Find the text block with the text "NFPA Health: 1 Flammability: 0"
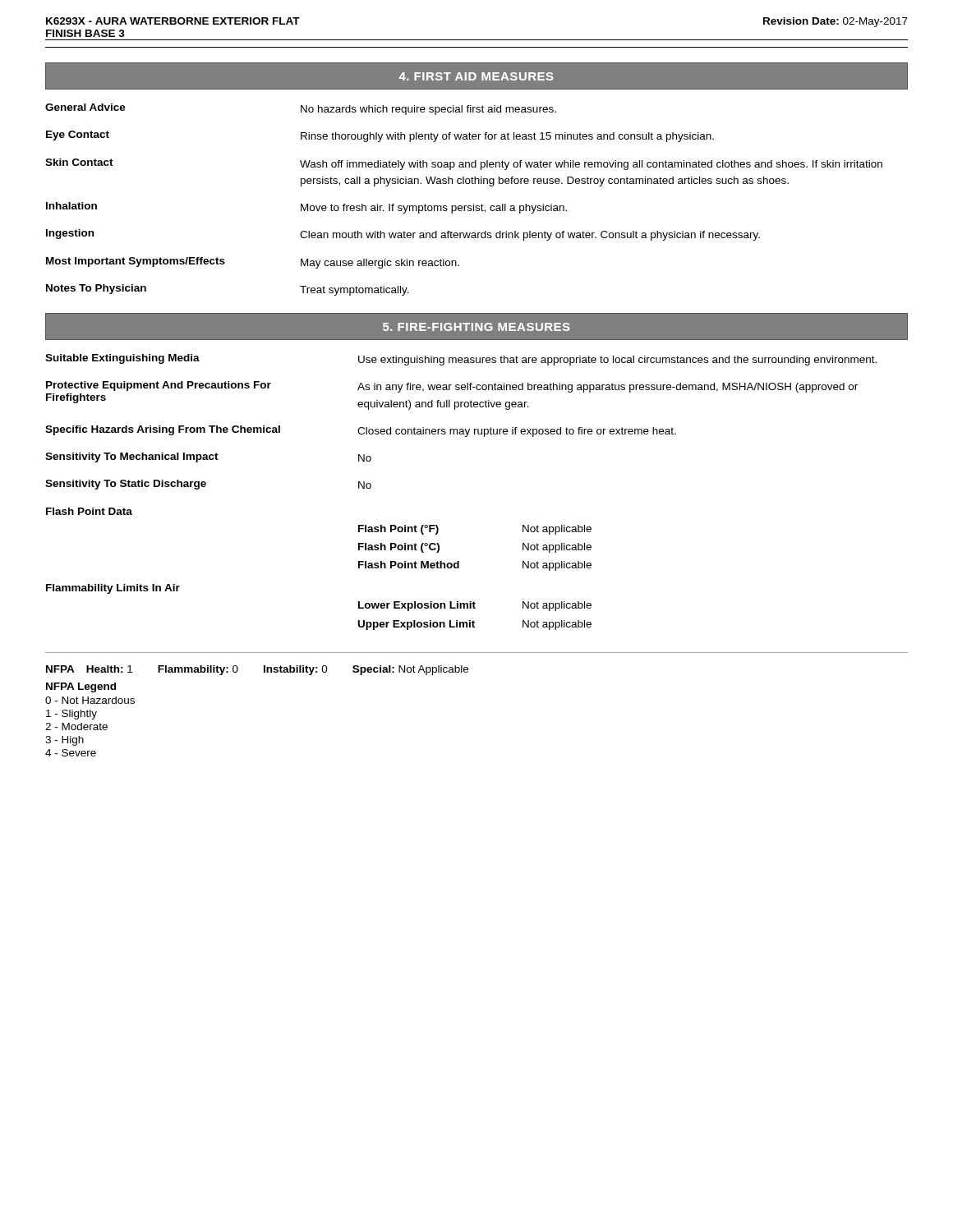Viewport: 953px width, 1232px height. pos(257,669)
